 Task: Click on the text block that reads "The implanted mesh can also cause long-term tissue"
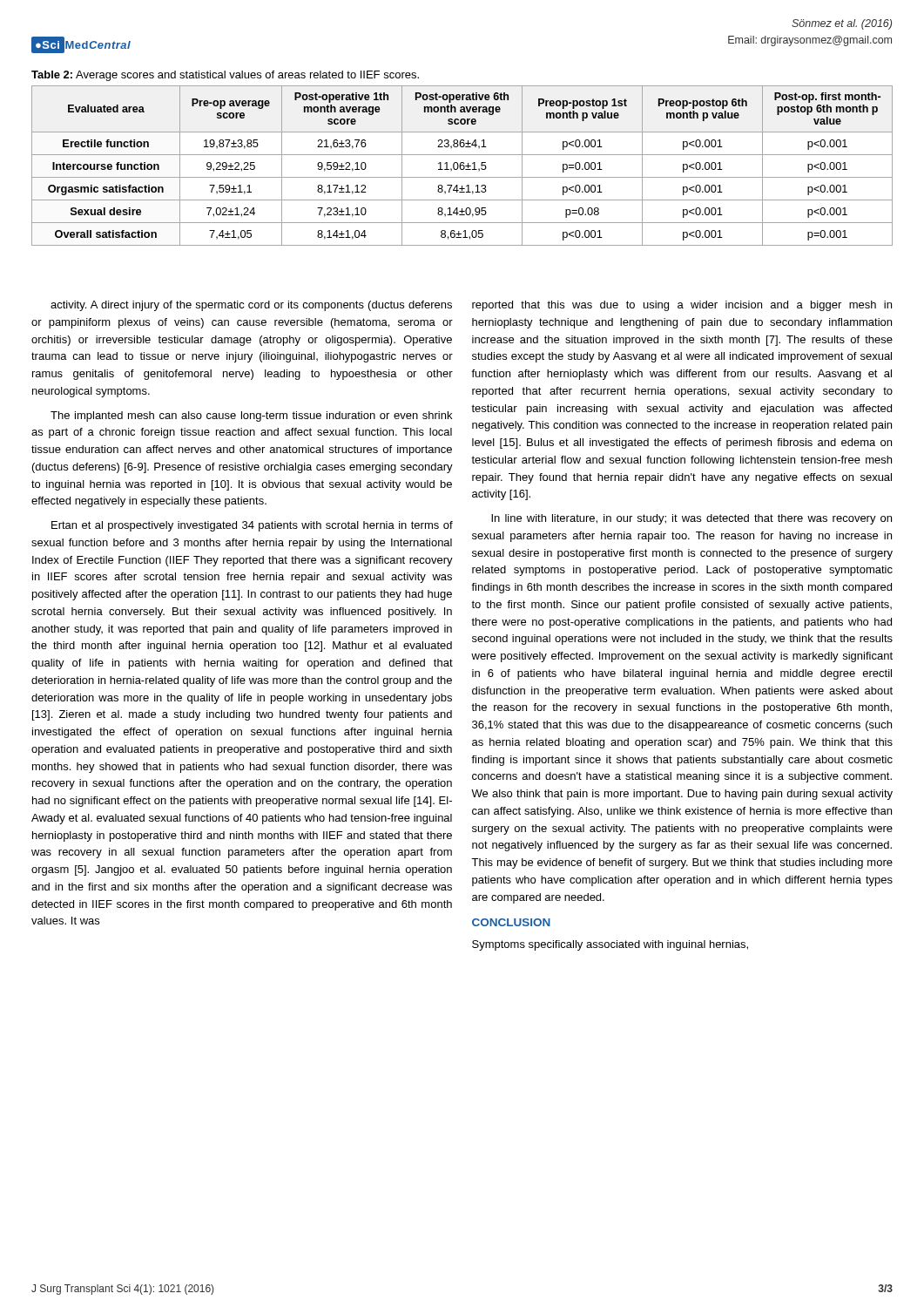click(242, 458)
